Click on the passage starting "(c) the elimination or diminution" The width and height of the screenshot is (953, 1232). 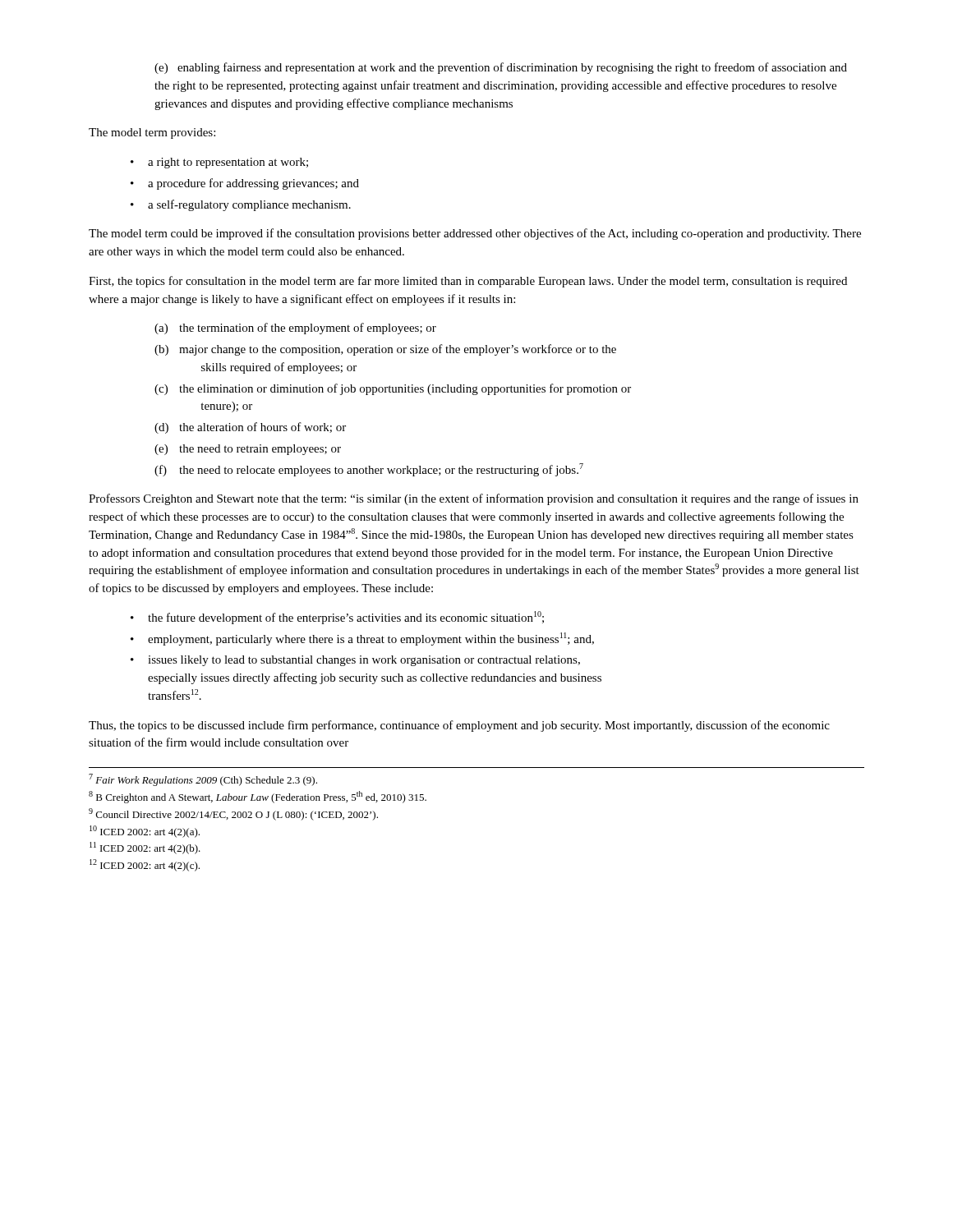pos(393,398)
